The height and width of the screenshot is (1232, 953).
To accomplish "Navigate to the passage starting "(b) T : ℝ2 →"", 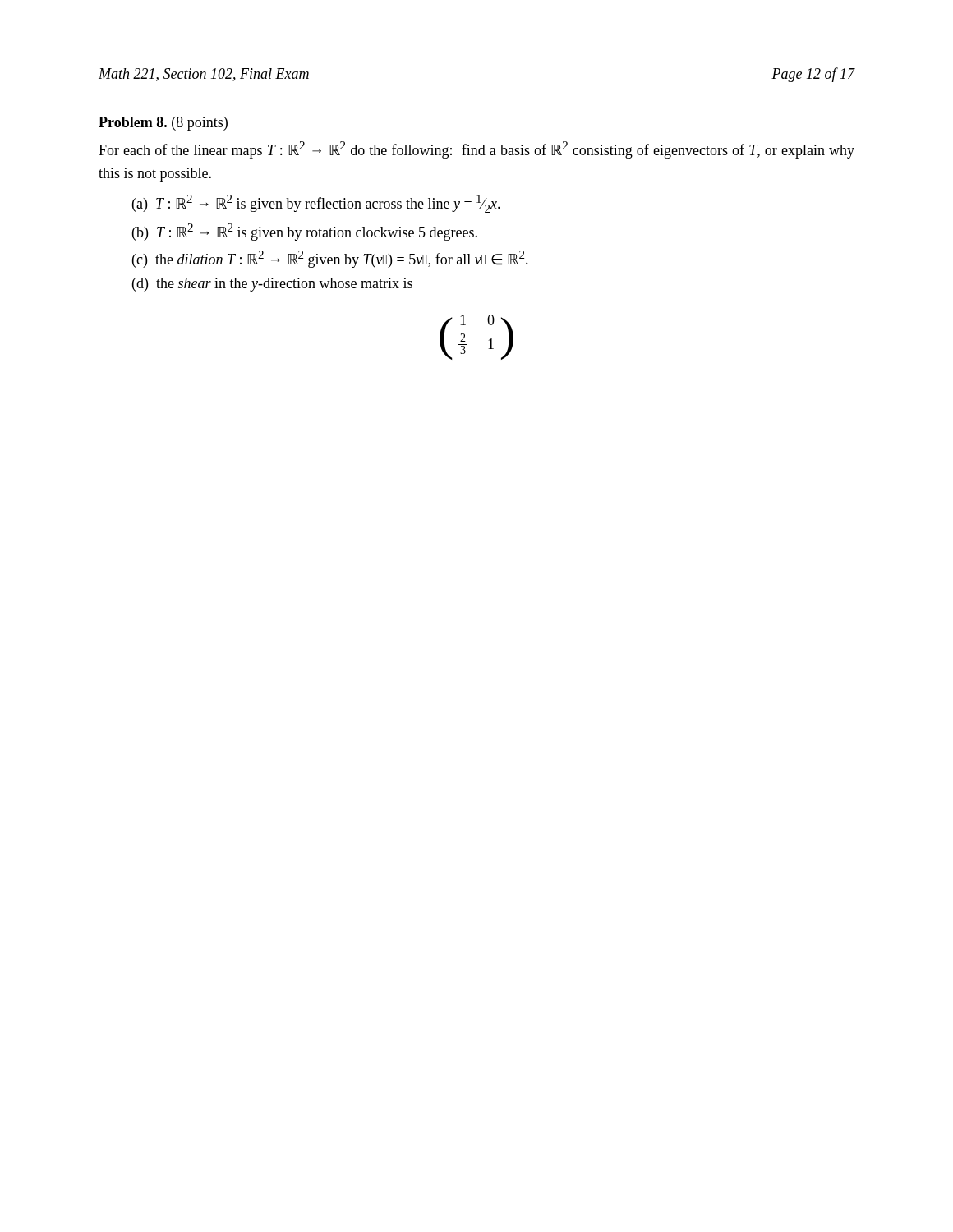I will click(305, 231).
